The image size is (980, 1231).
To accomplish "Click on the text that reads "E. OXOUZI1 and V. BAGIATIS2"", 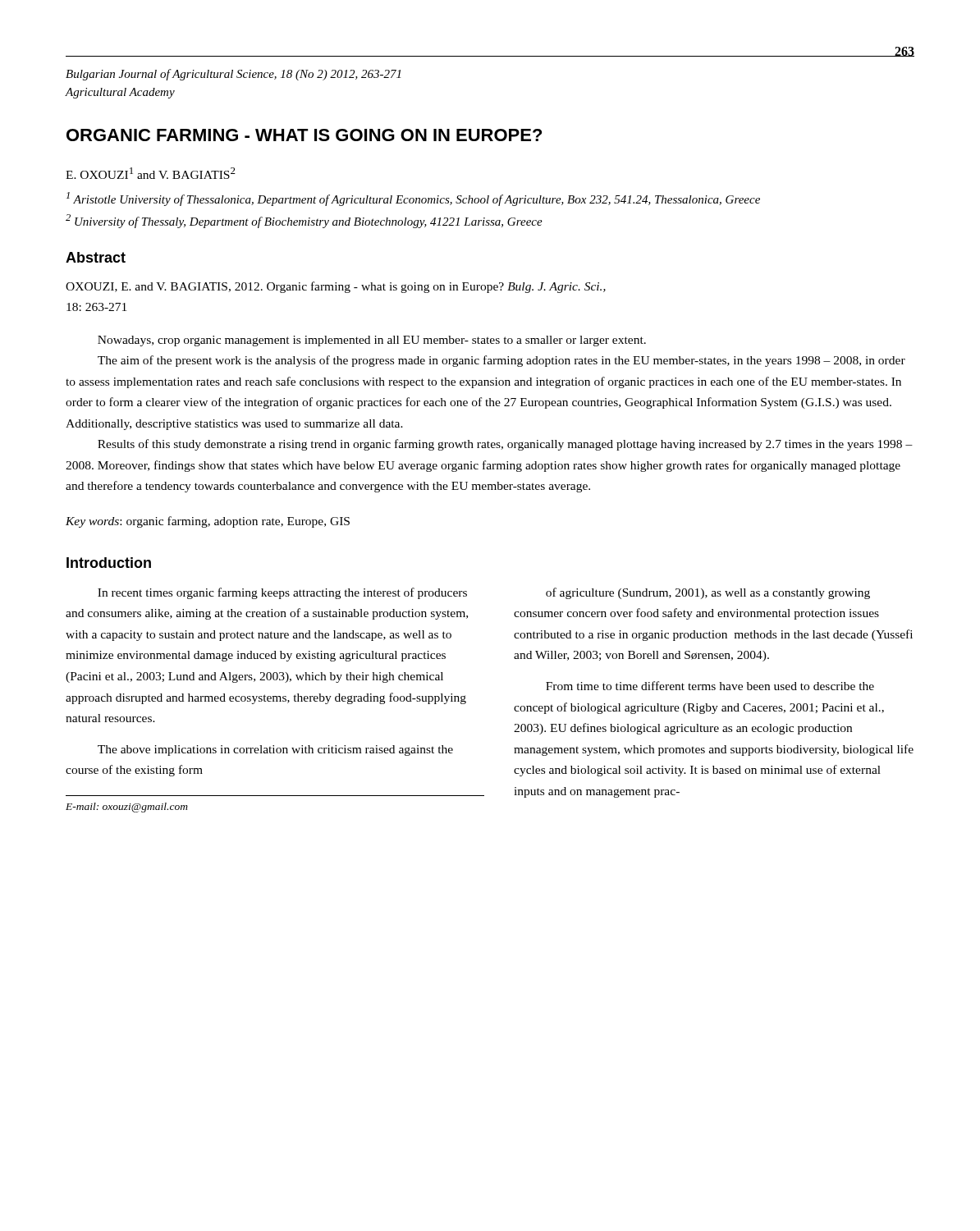I will [151, 173].
